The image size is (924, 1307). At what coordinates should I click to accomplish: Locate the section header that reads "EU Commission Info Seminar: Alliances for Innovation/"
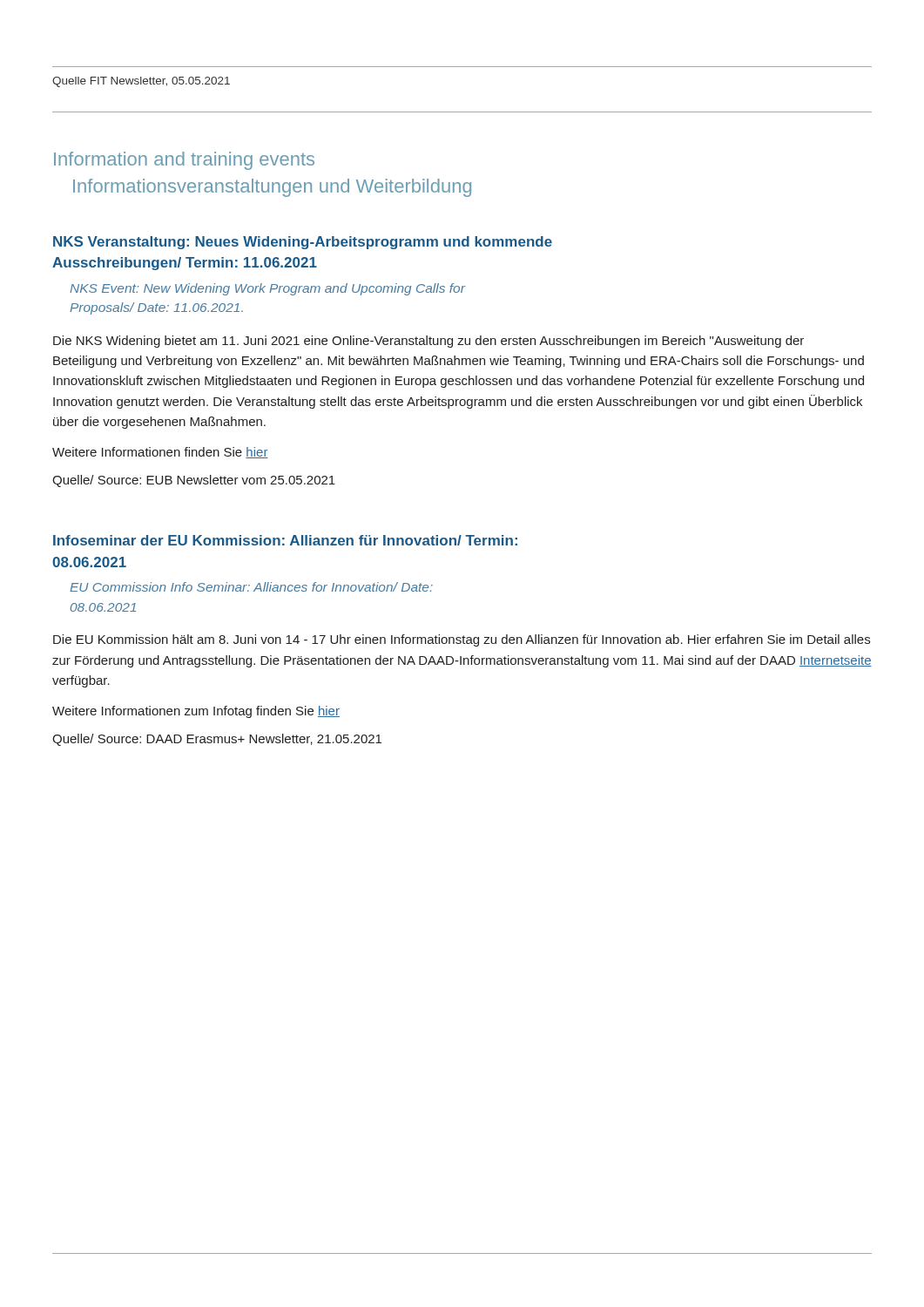pyautogui.click(x=251, y=587)
